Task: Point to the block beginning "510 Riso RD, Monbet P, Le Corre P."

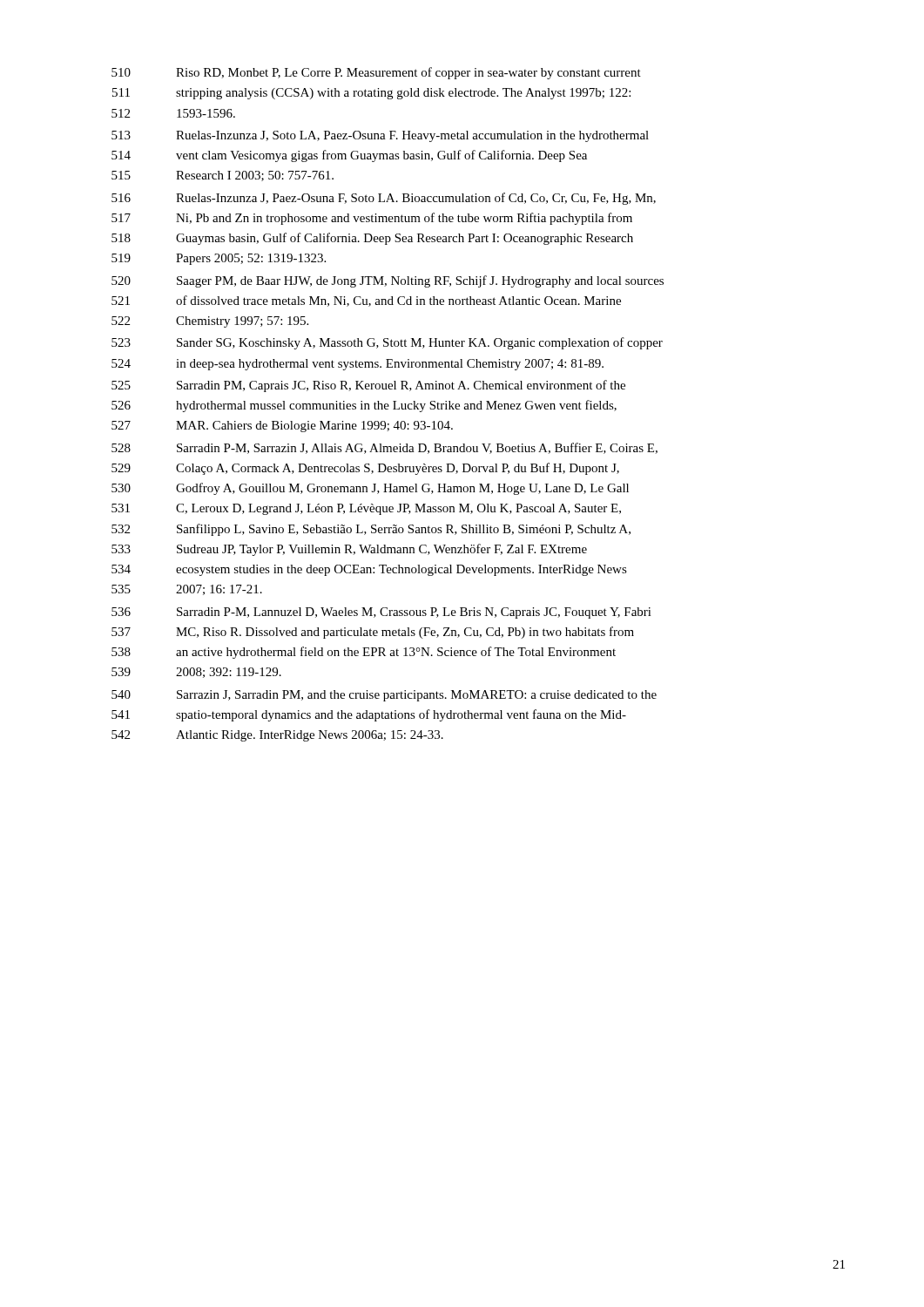Action: coord(462,93)
